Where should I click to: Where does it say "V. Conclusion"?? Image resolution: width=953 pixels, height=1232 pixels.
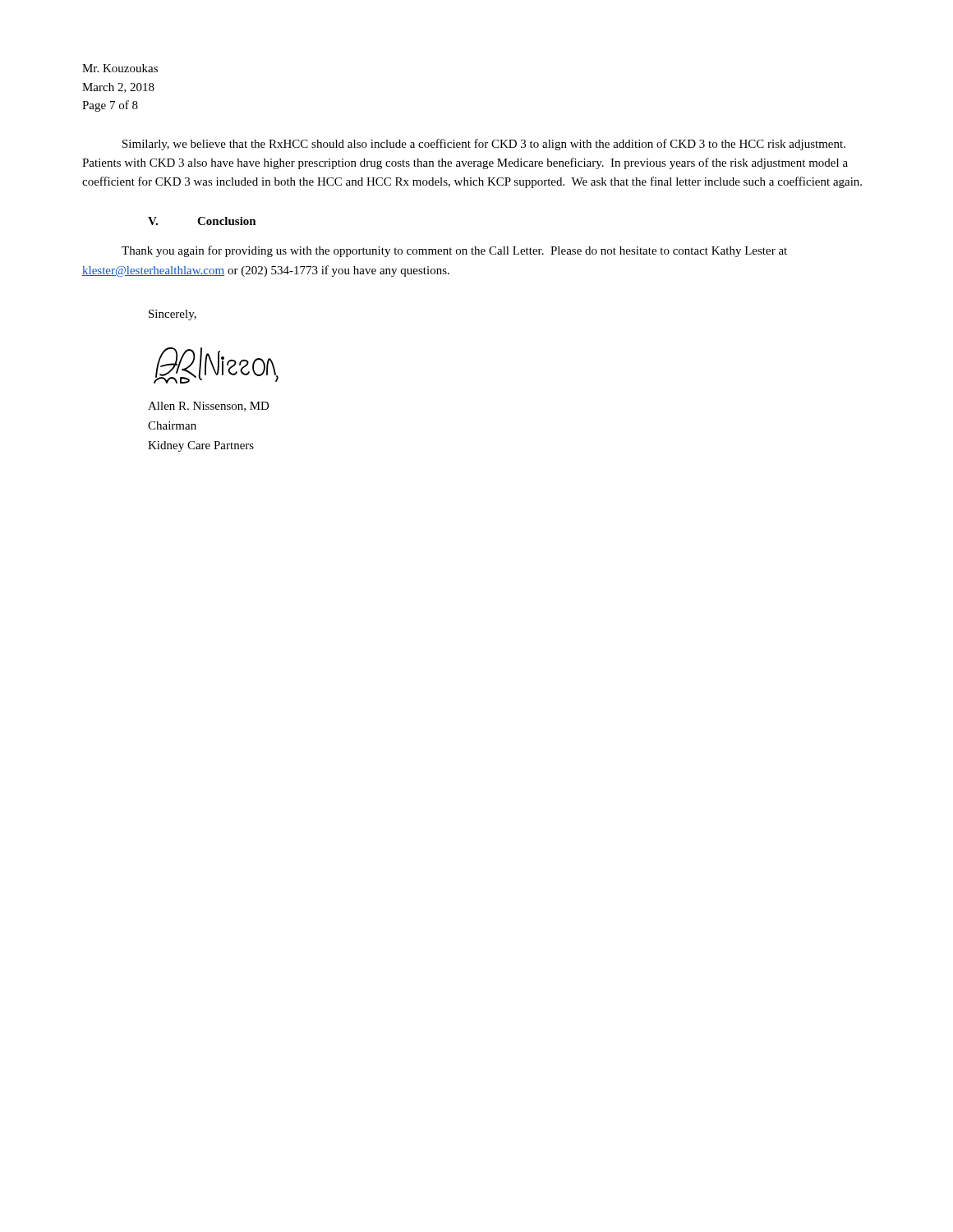pyautogui.click(x=202, y=222)
